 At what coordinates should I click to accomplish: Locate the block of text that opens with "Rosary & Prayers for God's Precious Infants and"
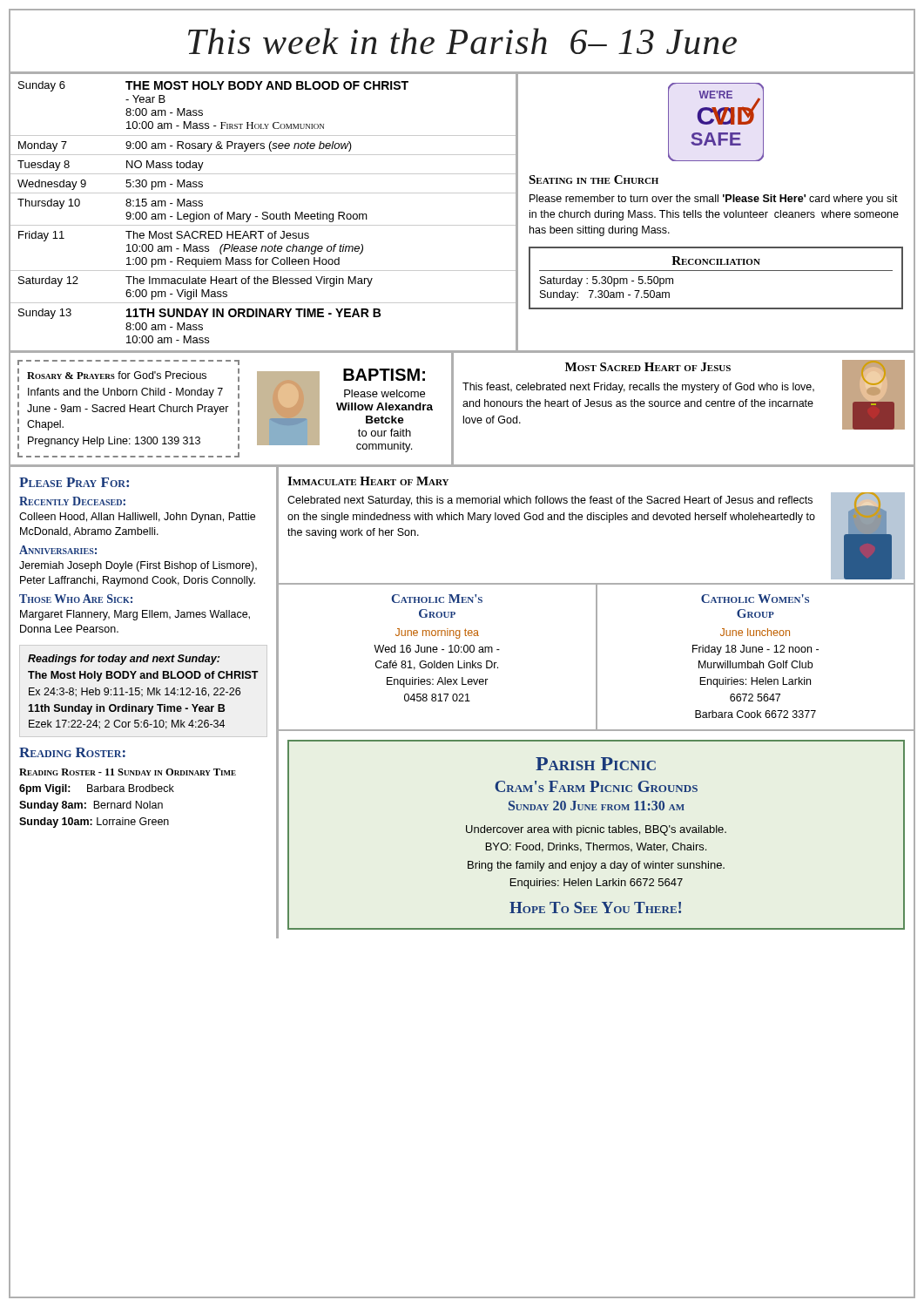pos(128,408)
